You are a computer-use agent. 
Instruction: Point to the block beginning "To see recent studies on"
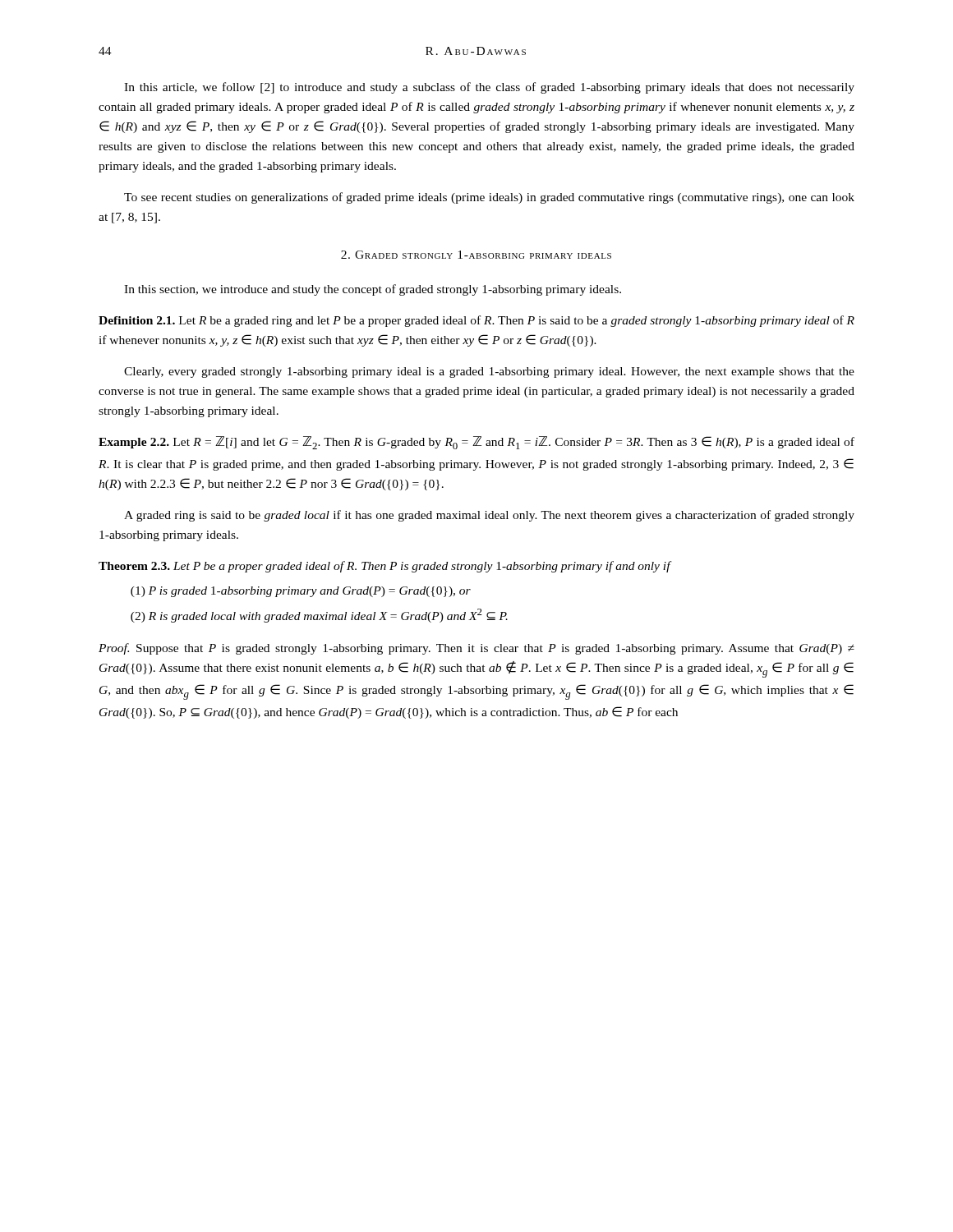point(476,207)
